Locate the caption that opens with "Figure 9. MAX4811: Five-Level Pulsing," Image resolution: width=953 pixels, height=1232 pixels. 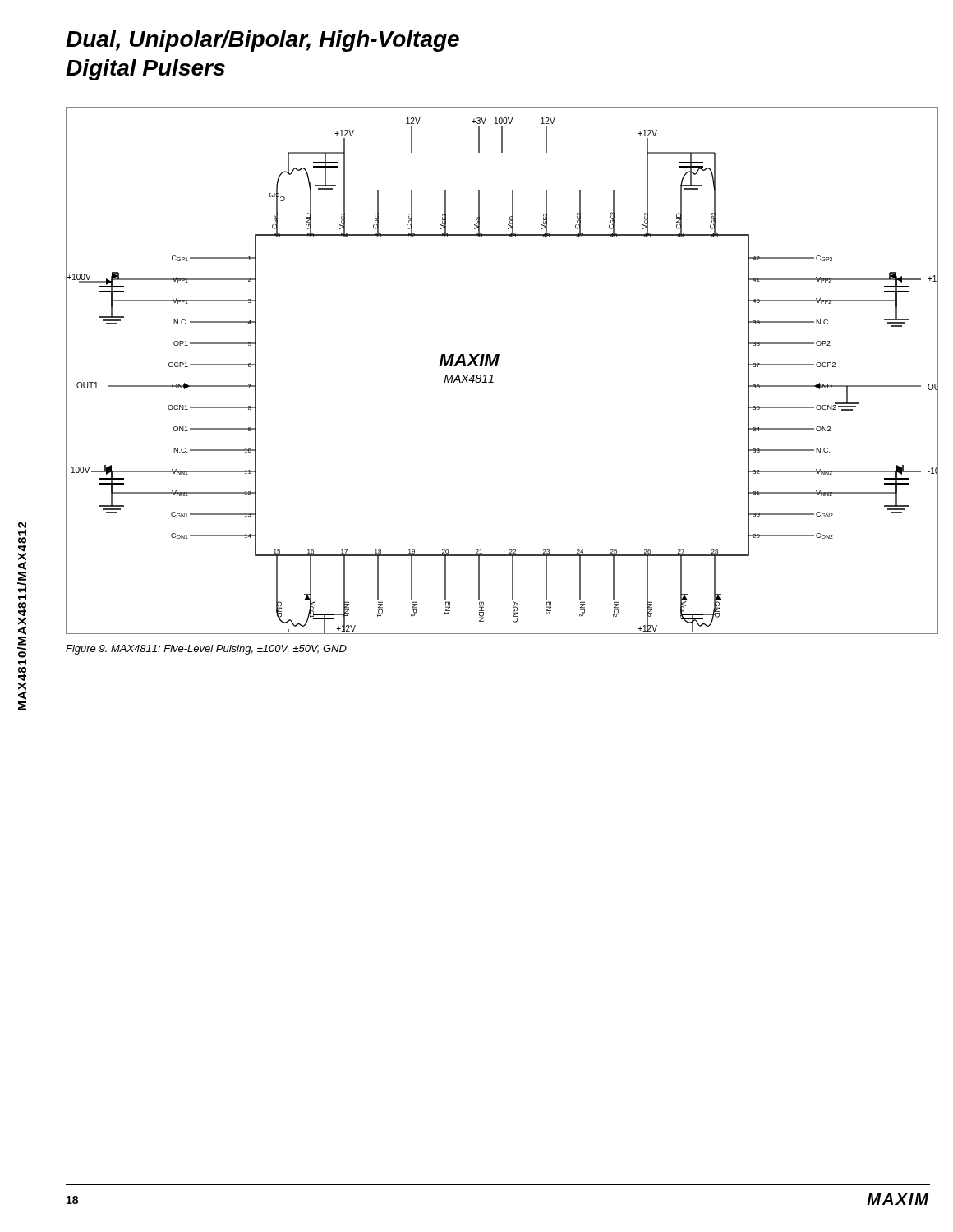[206, 648]
